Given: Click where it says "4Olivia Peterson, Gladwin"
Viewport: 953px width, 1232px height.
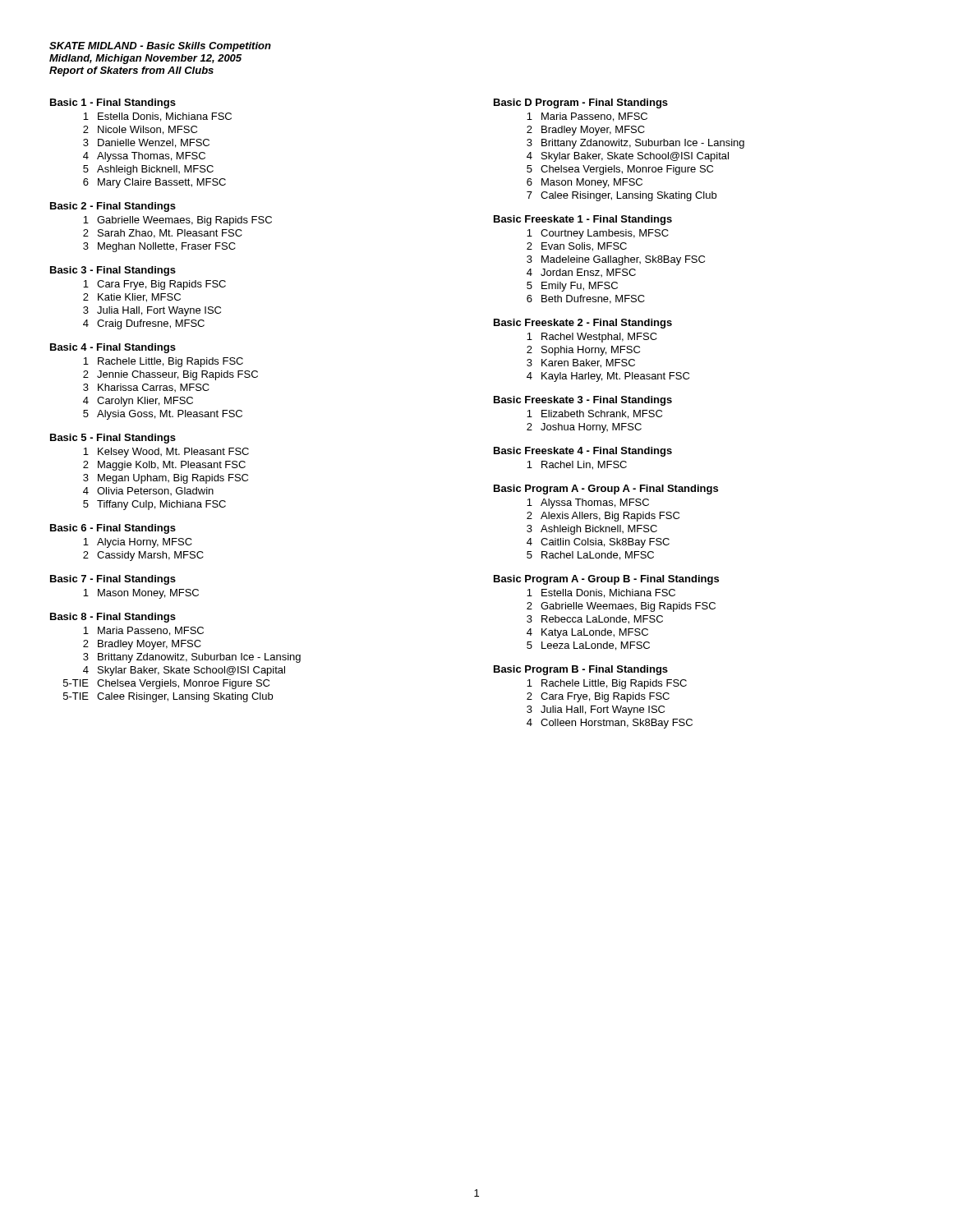Looking at the screenshot, I should point(148,491).
